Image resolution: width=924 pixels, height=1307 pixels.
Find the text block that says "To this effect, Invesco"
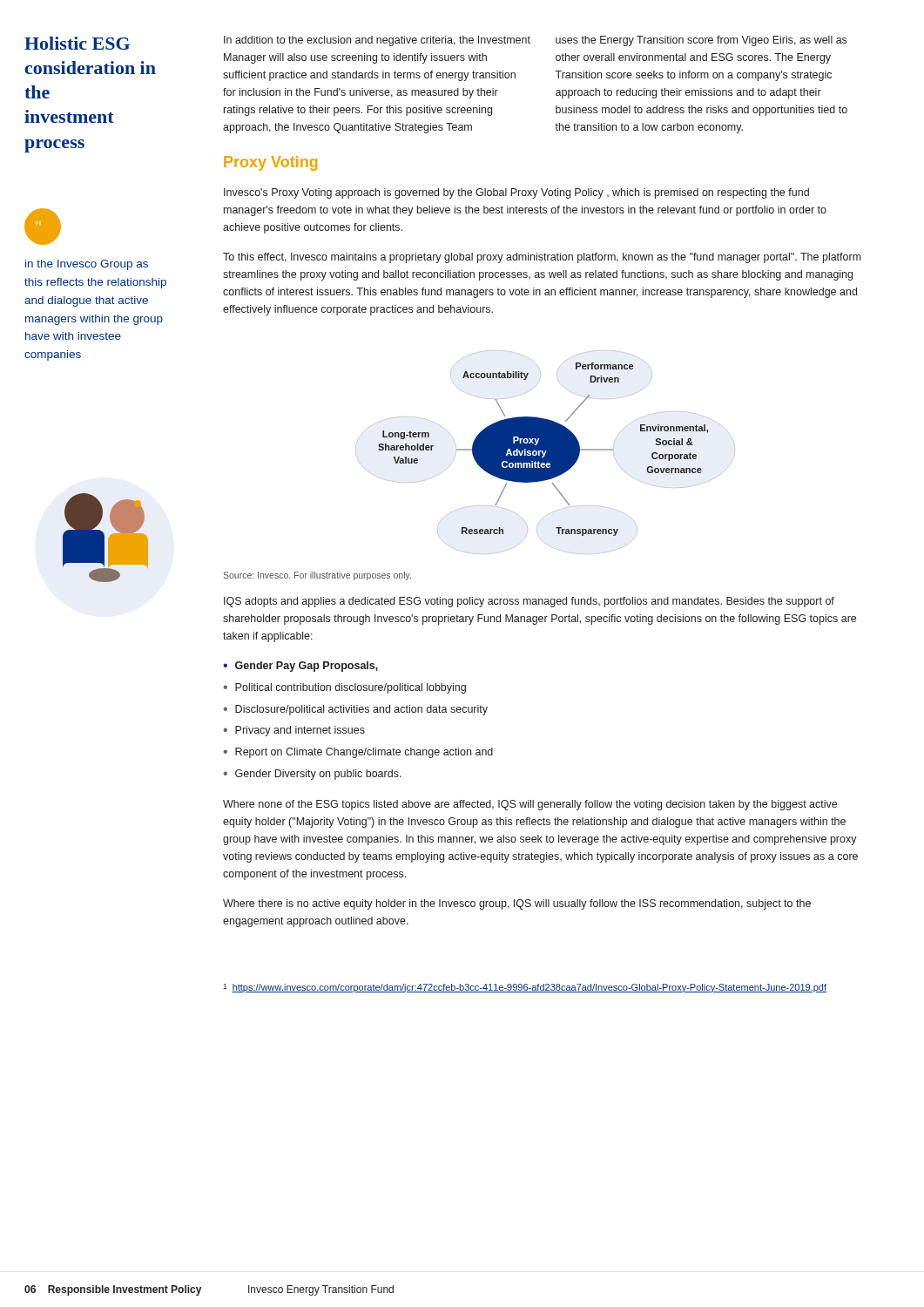point(542,283)
